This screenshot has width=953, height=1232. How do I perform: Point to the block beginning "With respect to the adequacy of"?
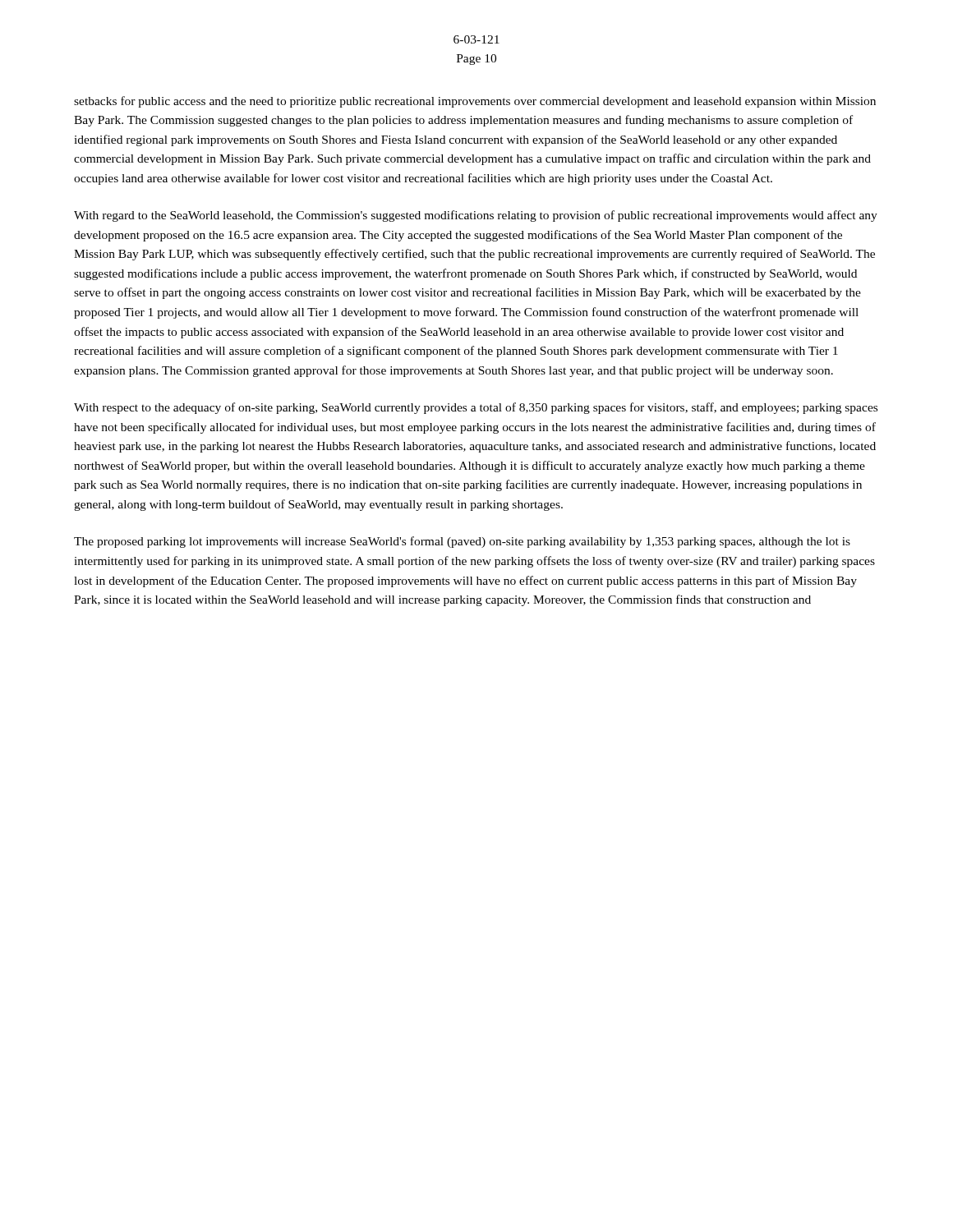click(476, 455)
